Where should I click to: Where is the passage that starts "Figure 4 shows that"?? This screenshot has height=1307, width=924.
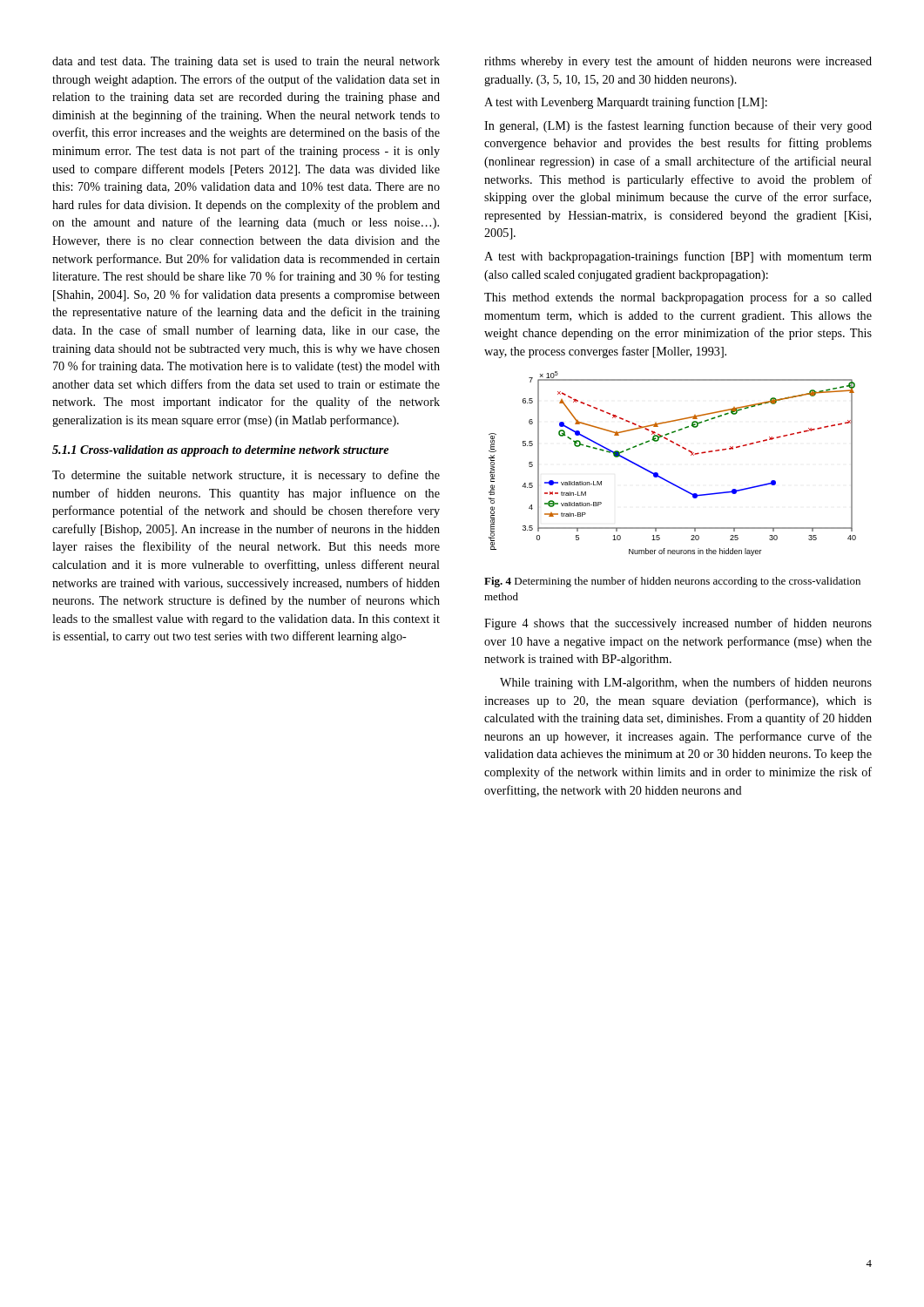click(x=678, y=707)
